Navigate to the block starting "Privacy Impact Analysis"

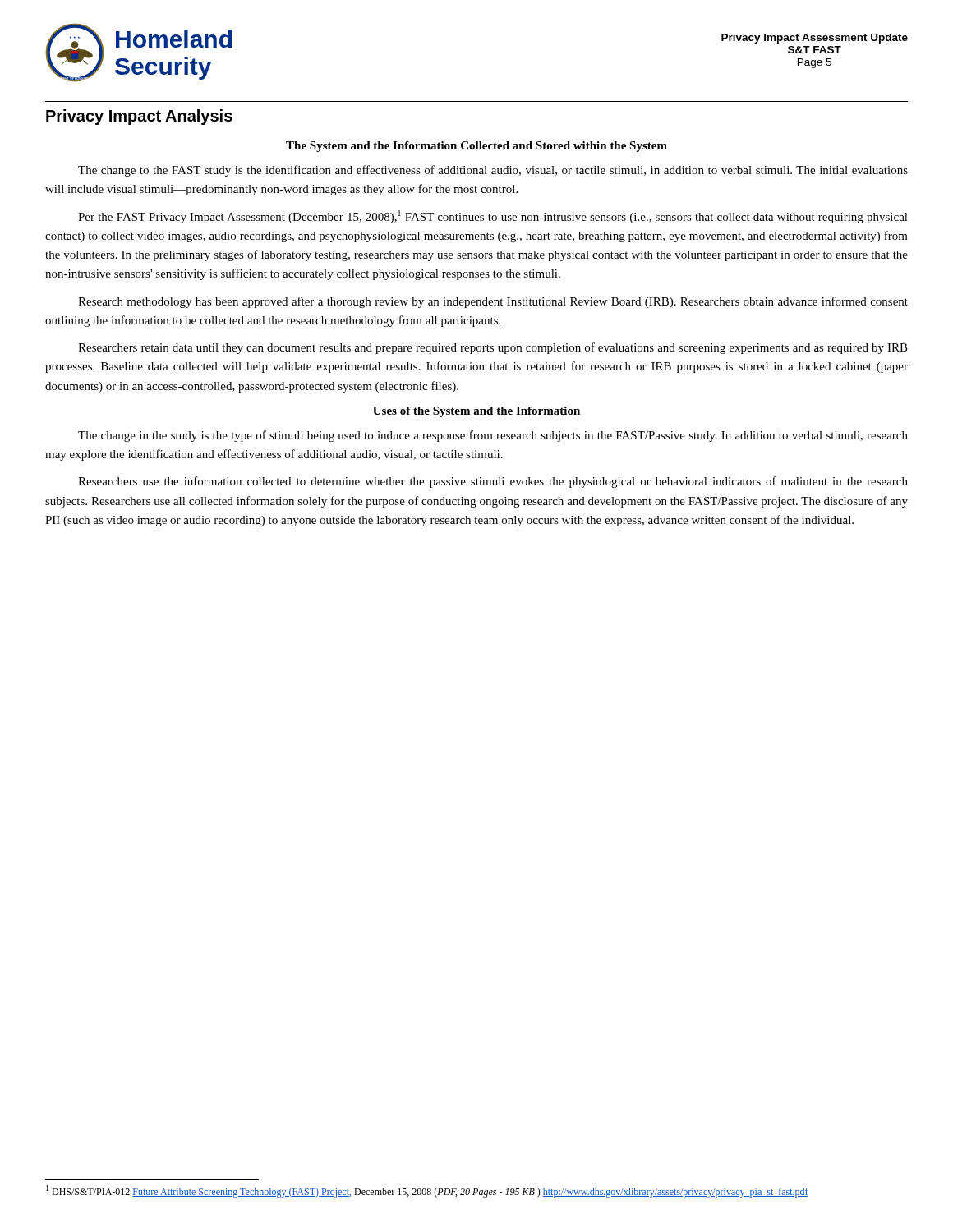click(x=139, y=116)
